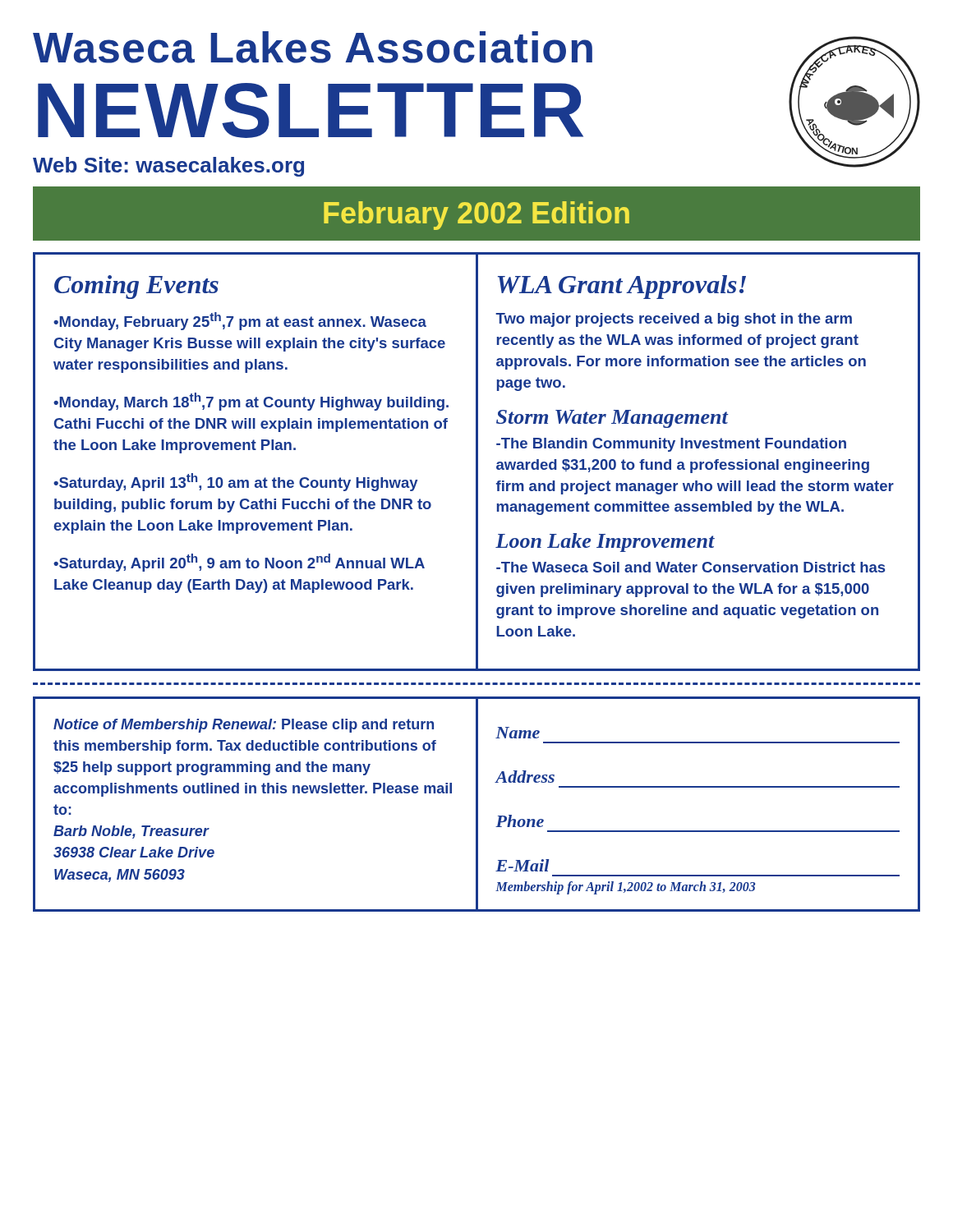Point to the region starting "Two major projects received a big shot"
The width and height of the screenshot is (953, 1232).
click(681, 350)
